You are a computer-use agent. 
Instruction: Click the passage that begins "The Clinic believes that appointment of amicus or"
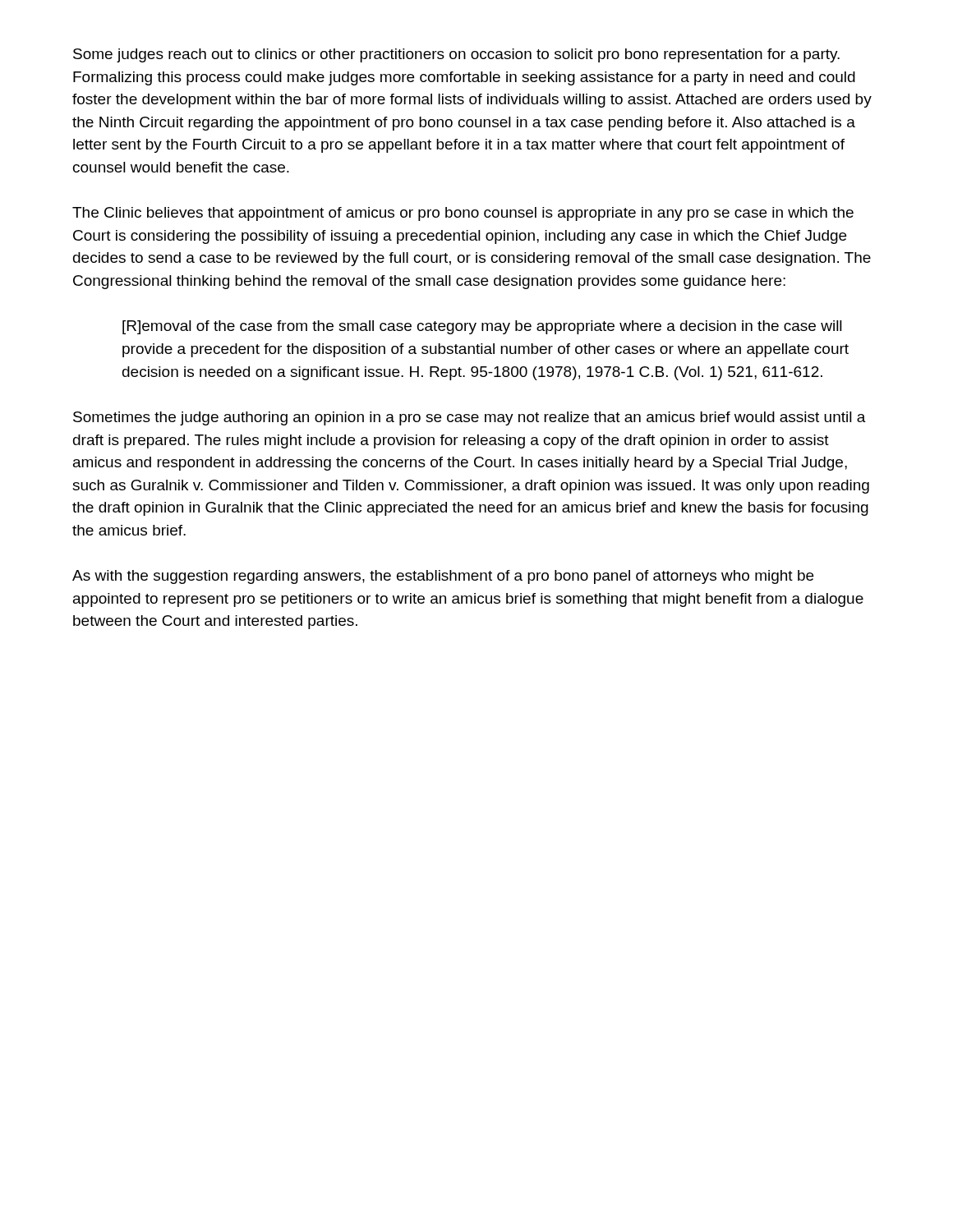pos(472,246)
